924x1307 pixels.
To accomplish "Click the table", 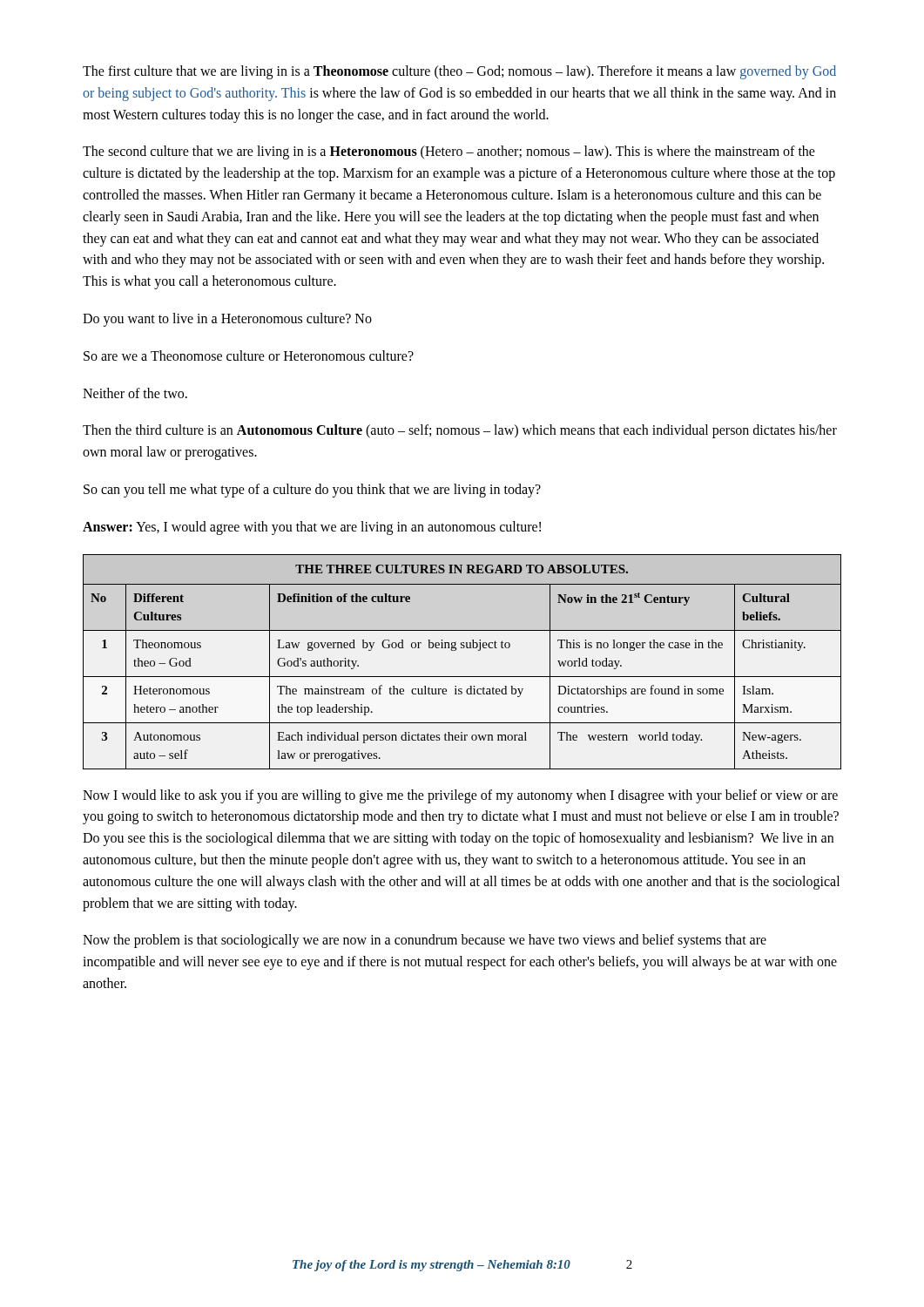I will [x=462, y=661].
